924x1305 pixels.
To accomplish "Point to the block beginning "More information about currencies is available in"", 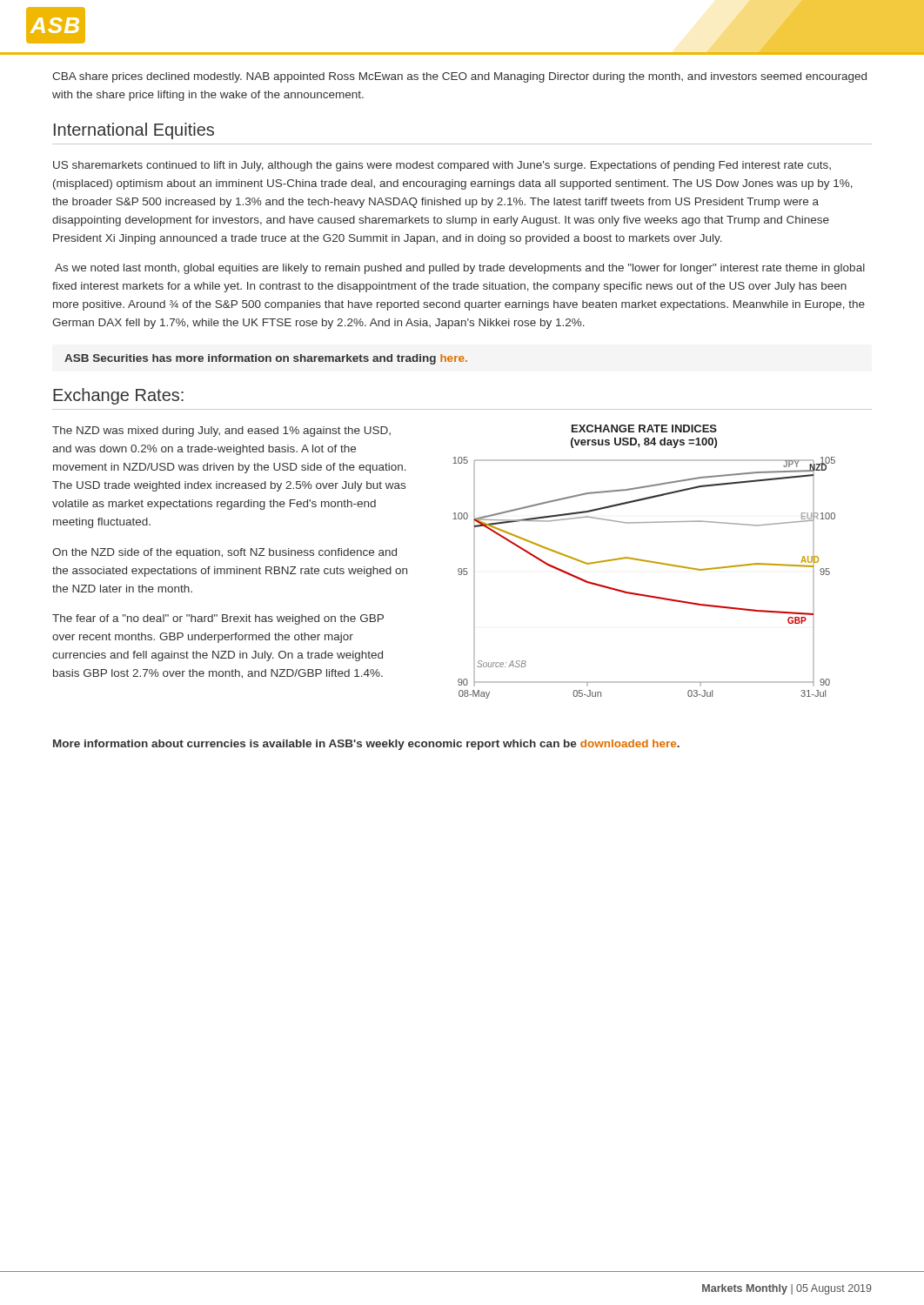I will 366,744.
